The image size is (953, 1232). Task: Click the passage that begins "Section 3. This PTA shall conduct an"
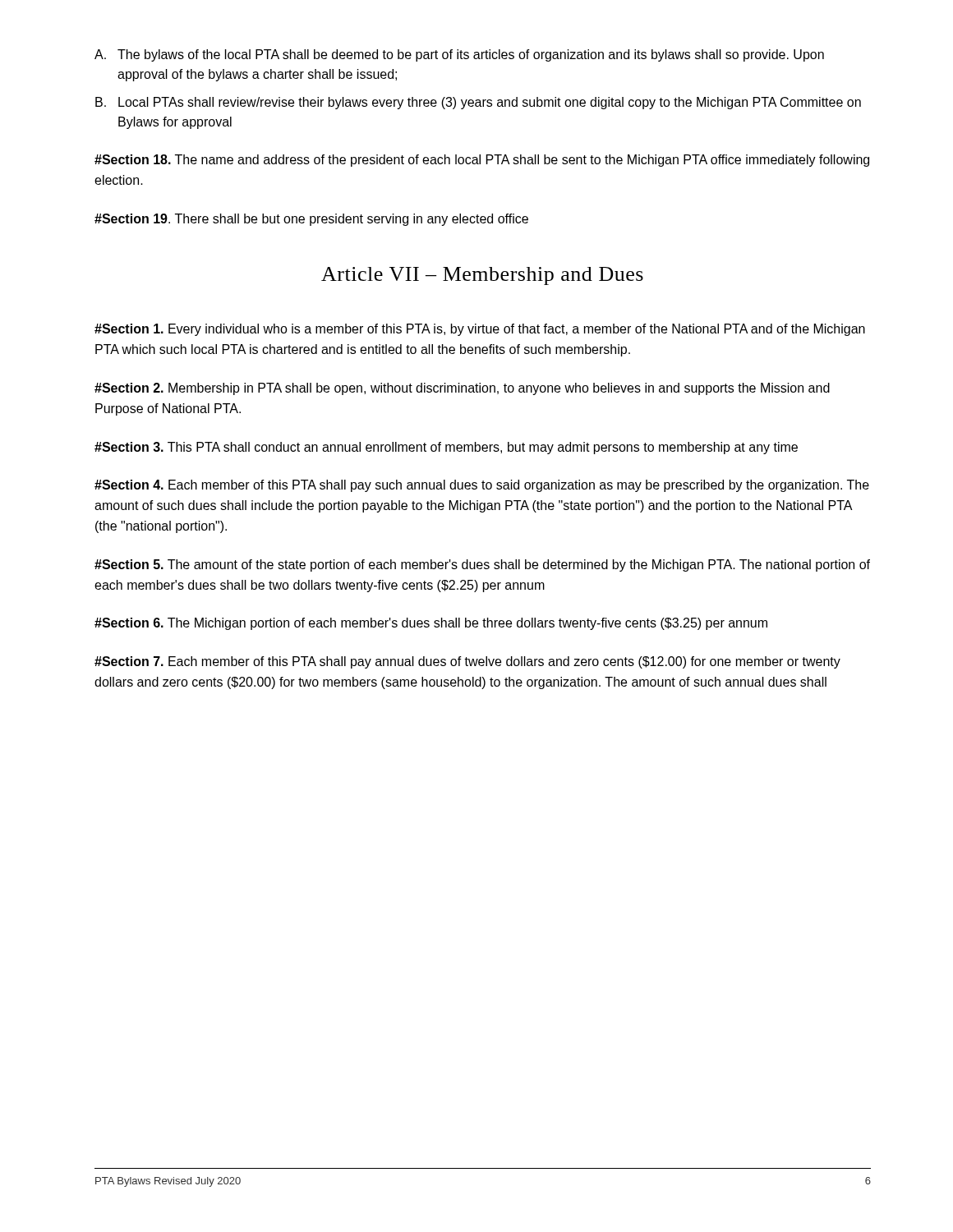pos(446,447)
